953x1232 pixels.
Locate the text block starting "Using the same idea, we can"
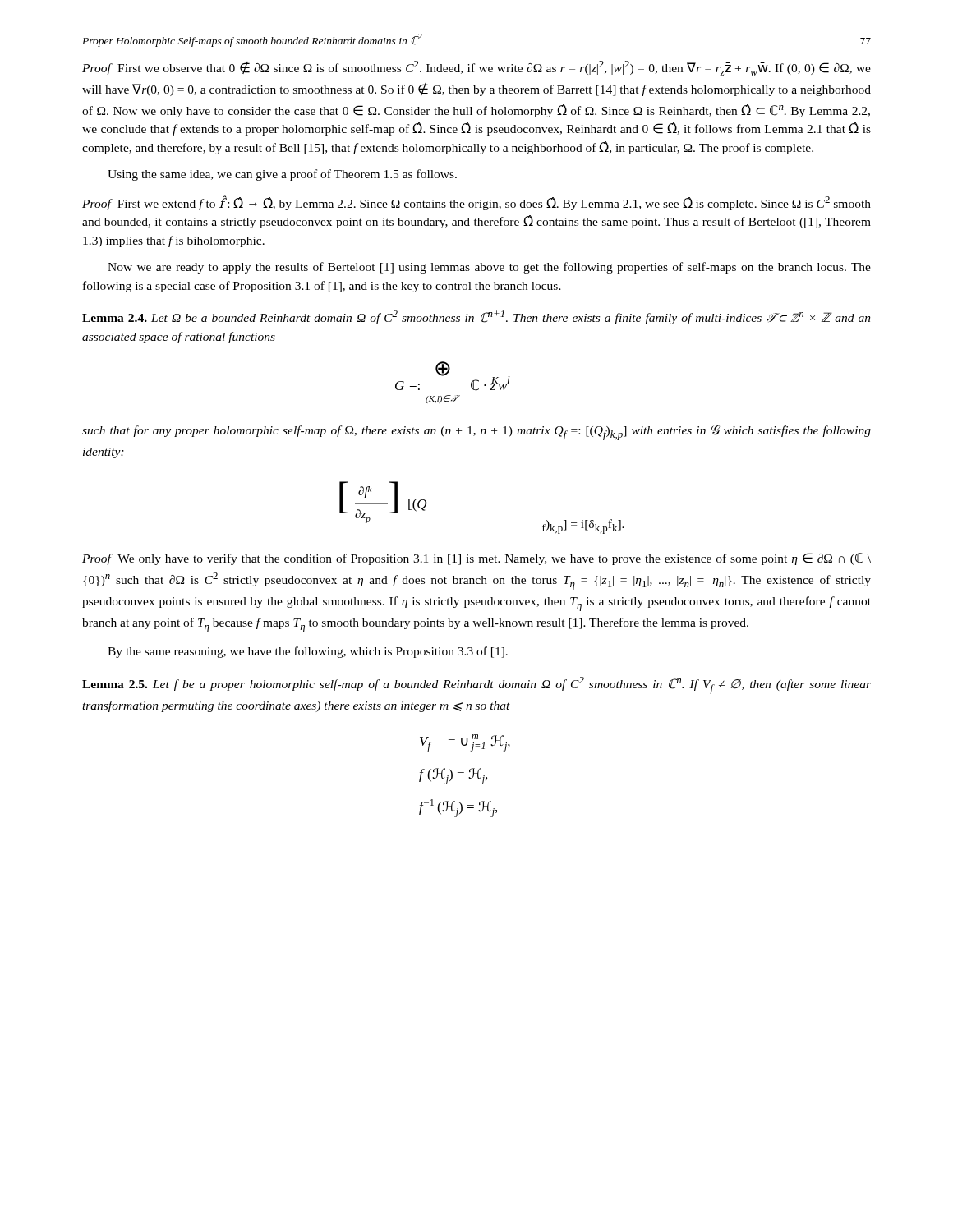pyautogui.click(x=282, y=175)
